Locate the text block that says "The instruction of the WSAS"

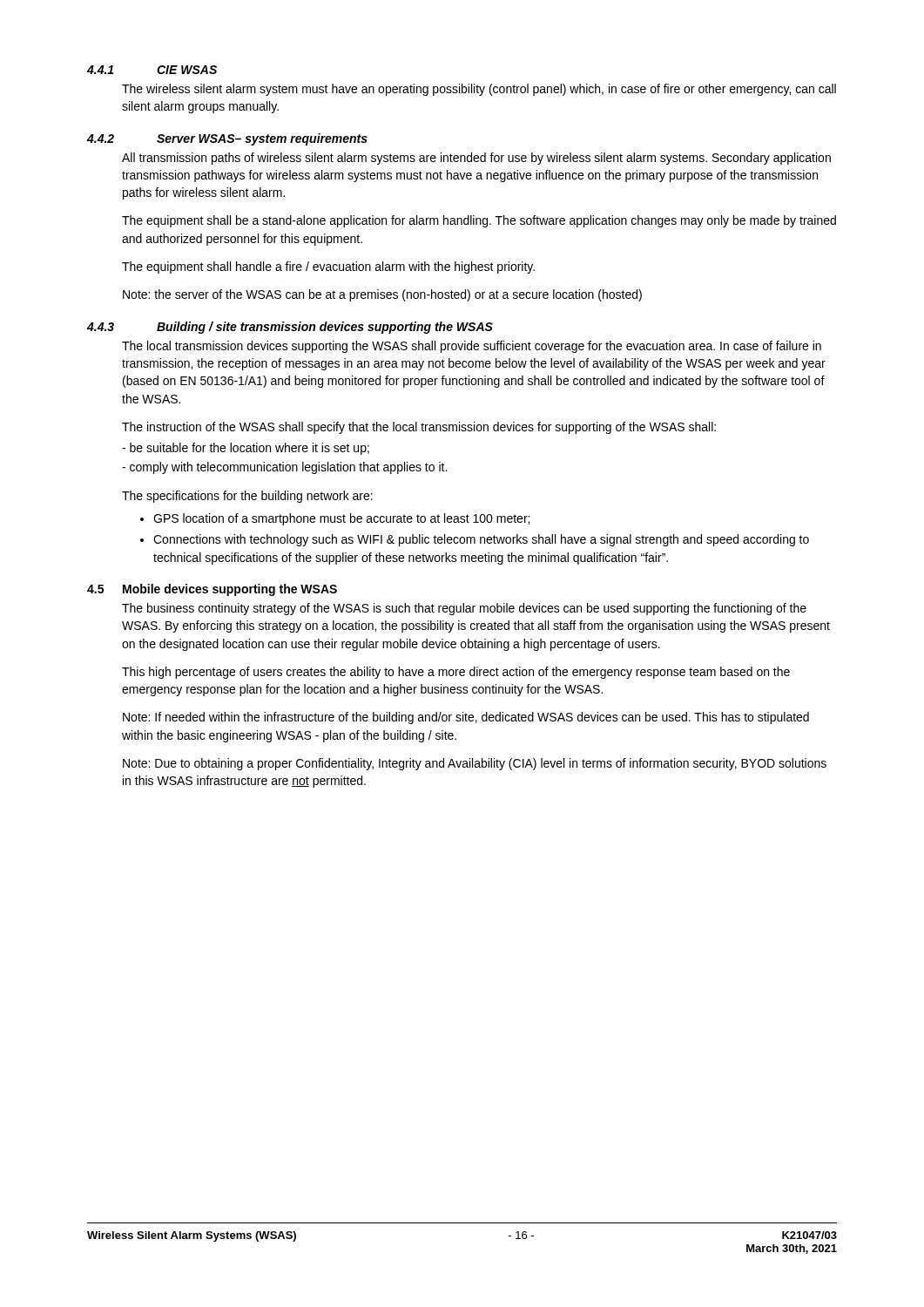(x=479, y=427)
